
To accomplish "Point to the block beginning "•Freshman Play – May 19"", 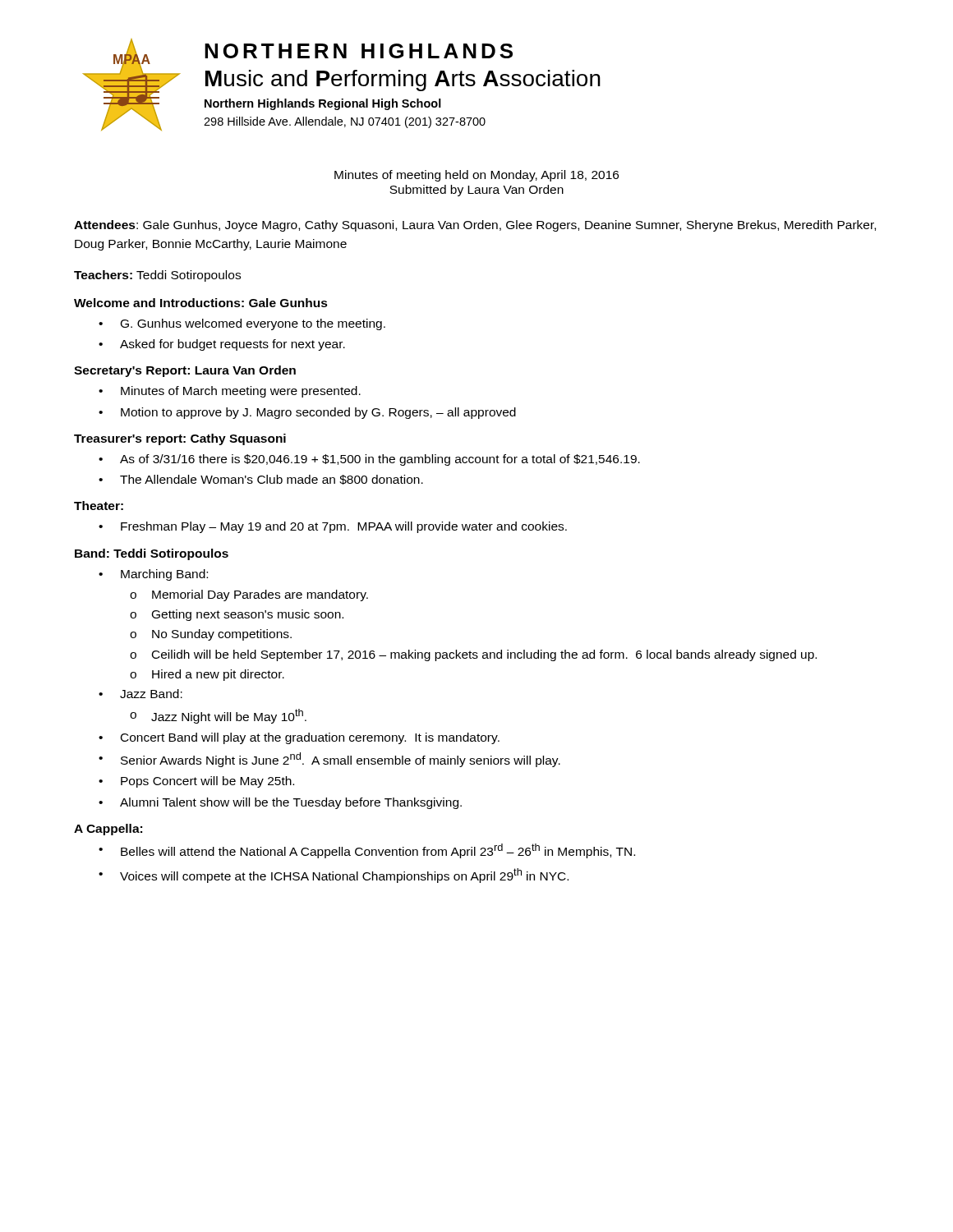I will pyautogui.click(x=333, y=526).
